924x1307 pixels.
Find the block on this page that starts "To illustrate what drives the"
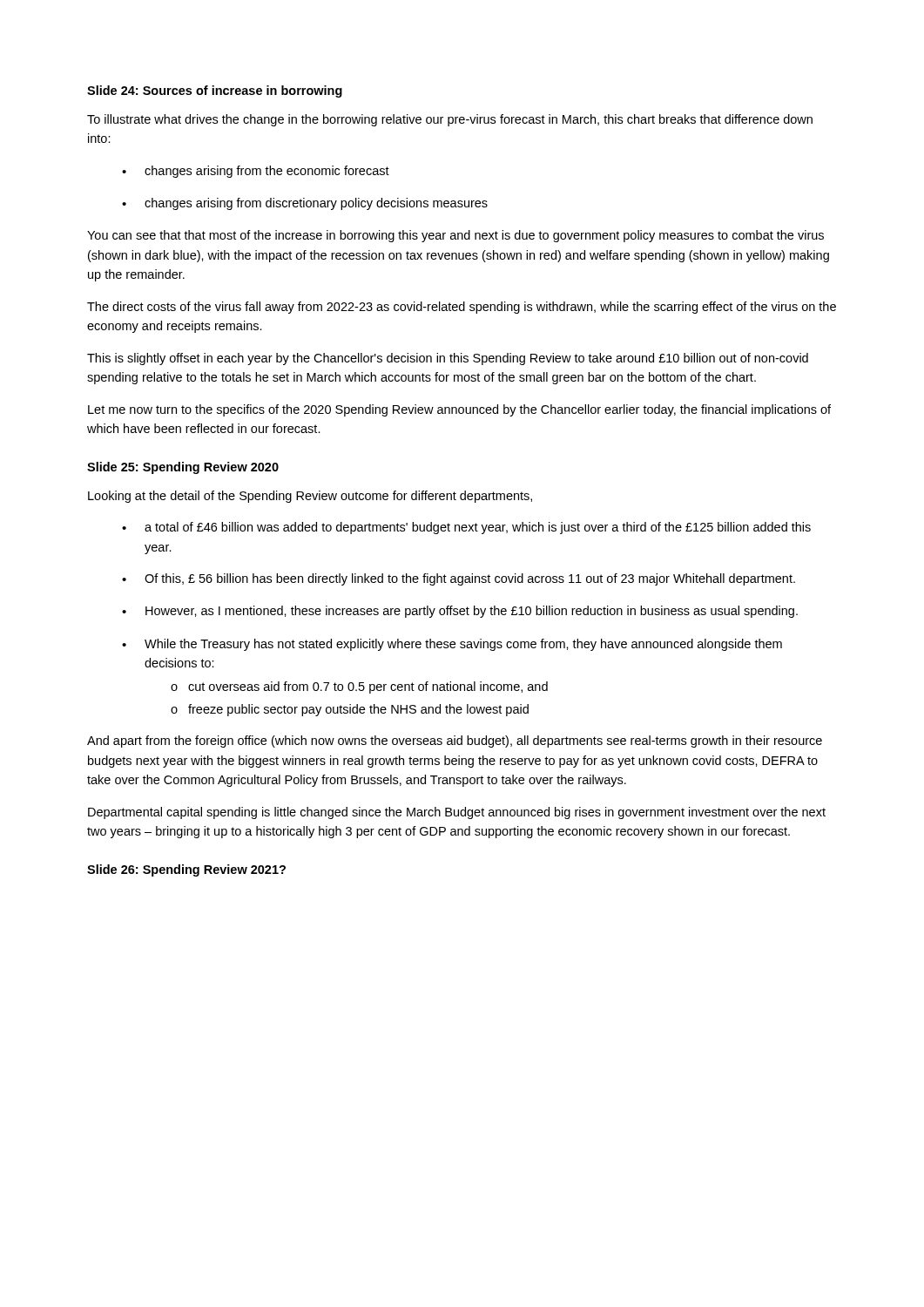[x=450, y=129]
